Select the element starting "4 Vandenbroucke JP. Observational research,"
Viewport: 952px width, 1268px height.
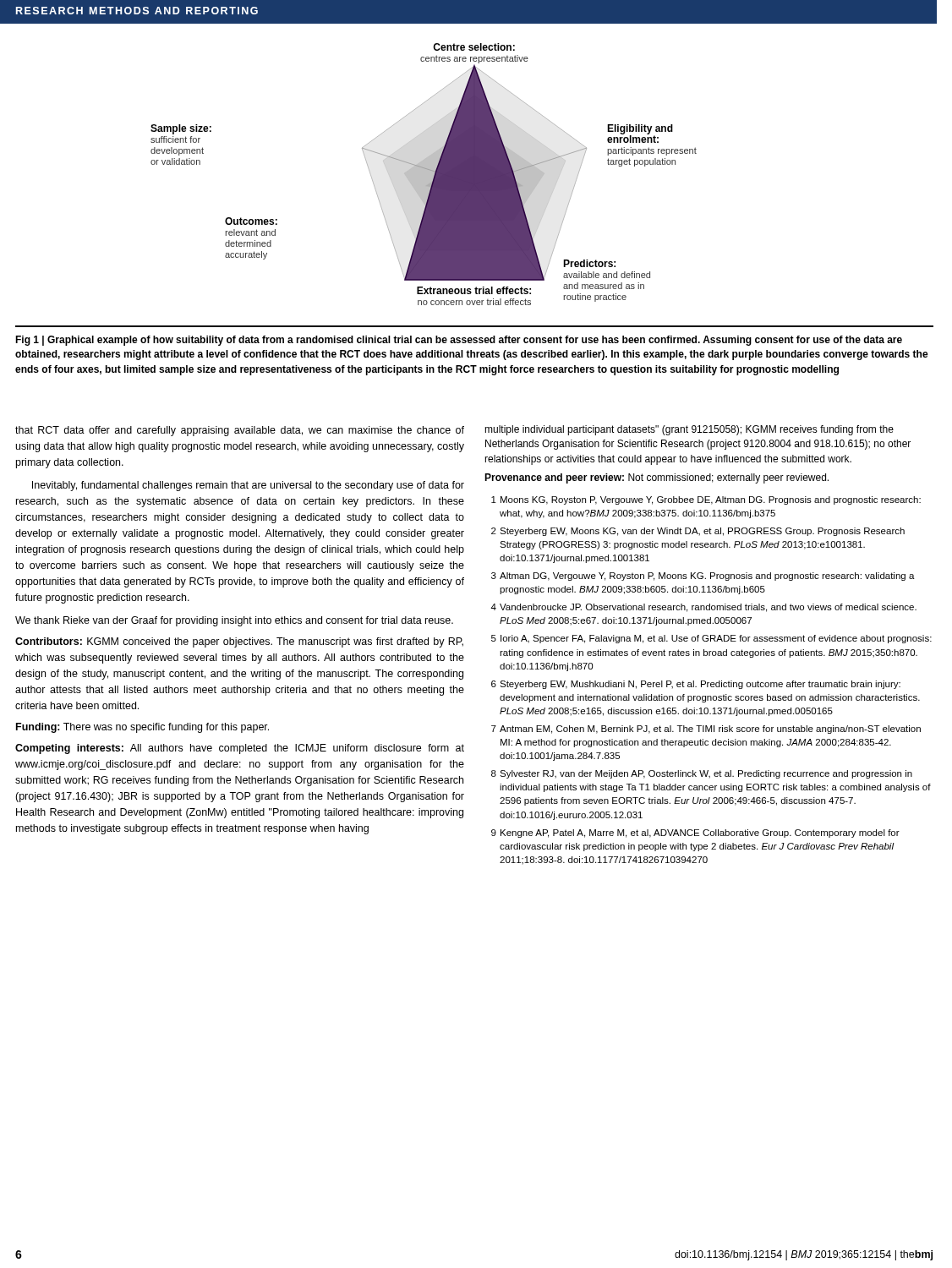click(x=709, y=614)
